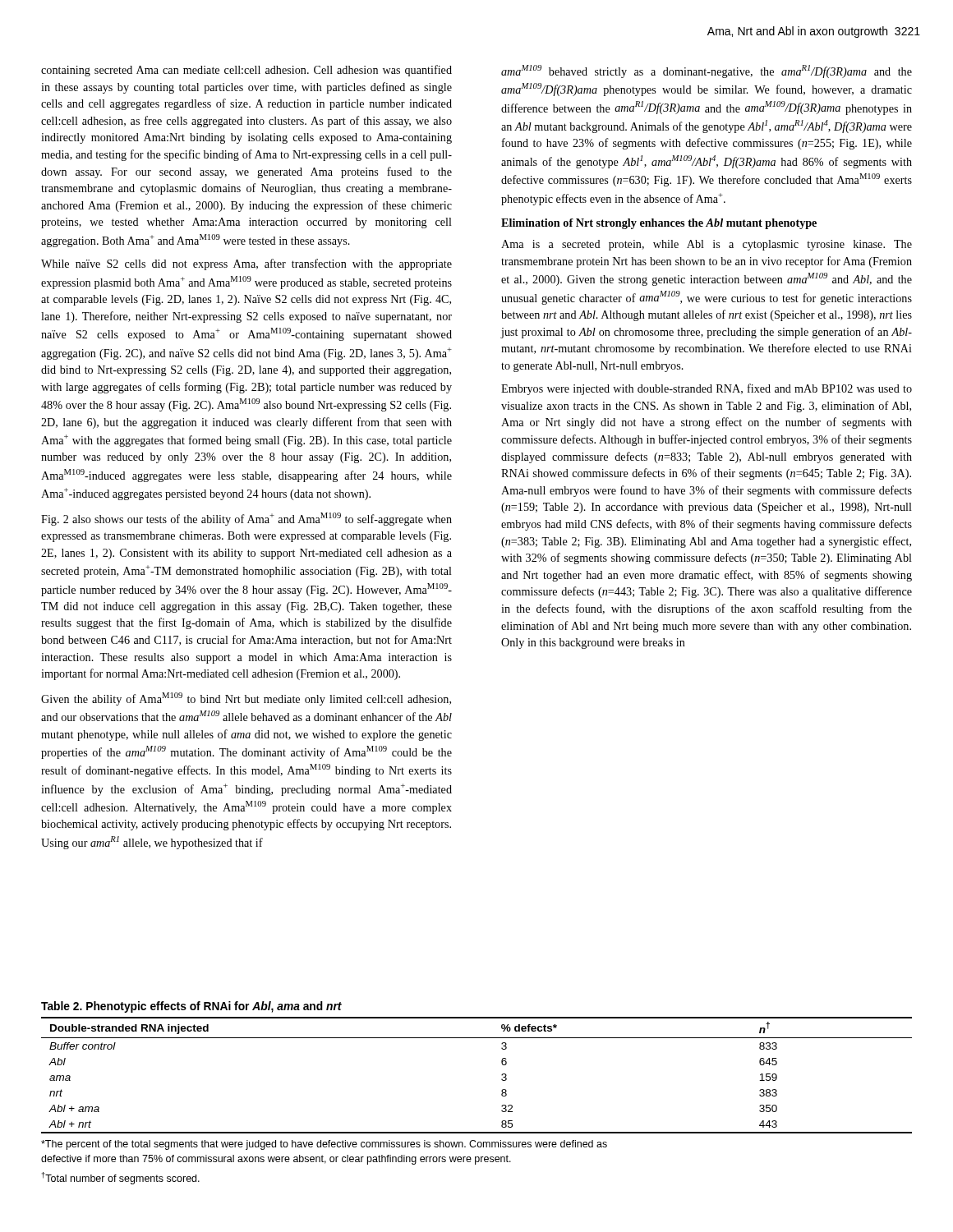Locate the region starting "Ama is a"
Screen dimensions: 1232x953
point(707,305)
